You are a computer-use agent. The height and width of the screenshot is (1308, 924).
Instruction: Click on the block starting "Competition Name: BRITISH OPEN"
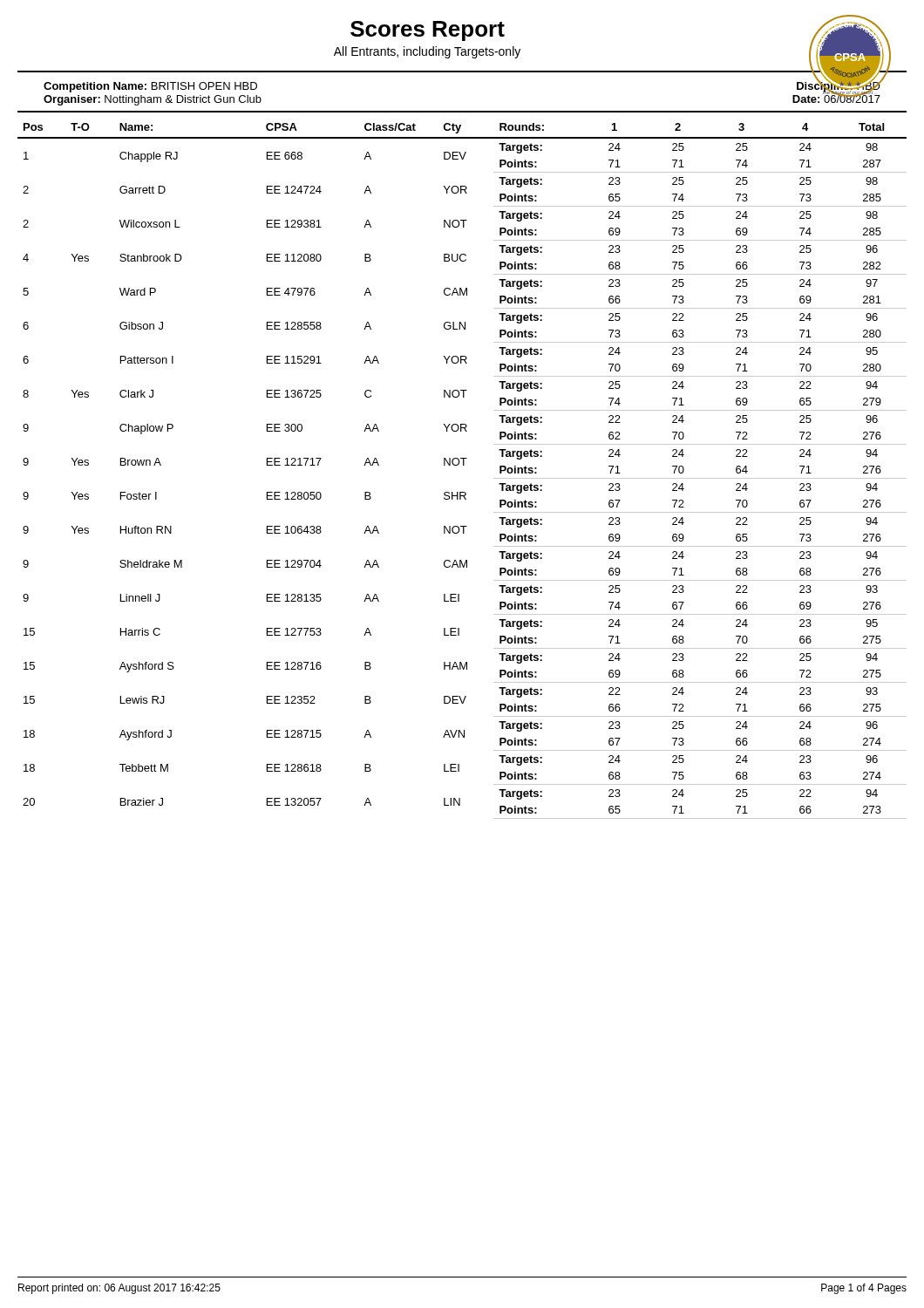click(x=152, y=89)
